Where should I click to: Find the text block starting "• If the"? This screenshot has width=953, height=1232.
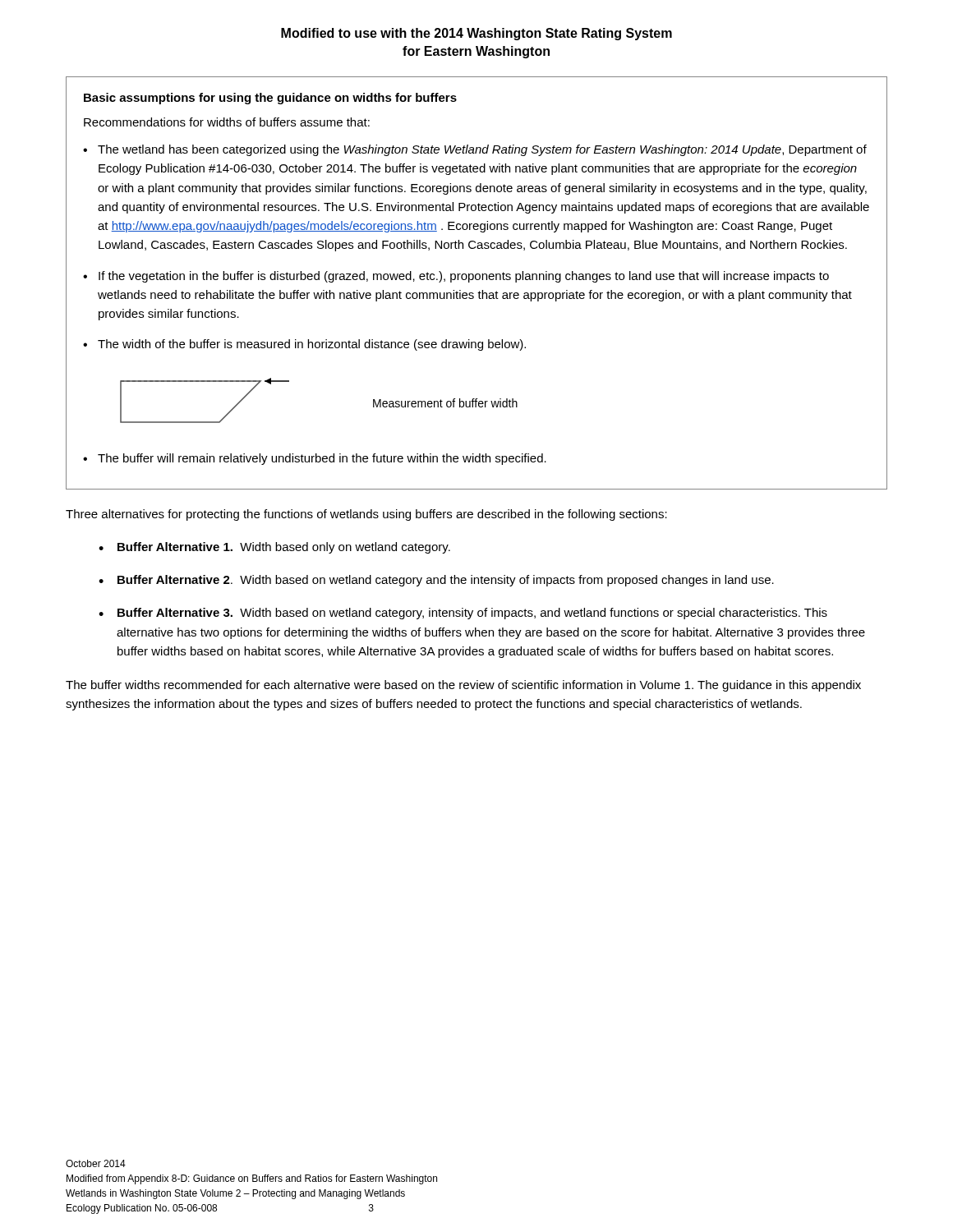[476, 294]
